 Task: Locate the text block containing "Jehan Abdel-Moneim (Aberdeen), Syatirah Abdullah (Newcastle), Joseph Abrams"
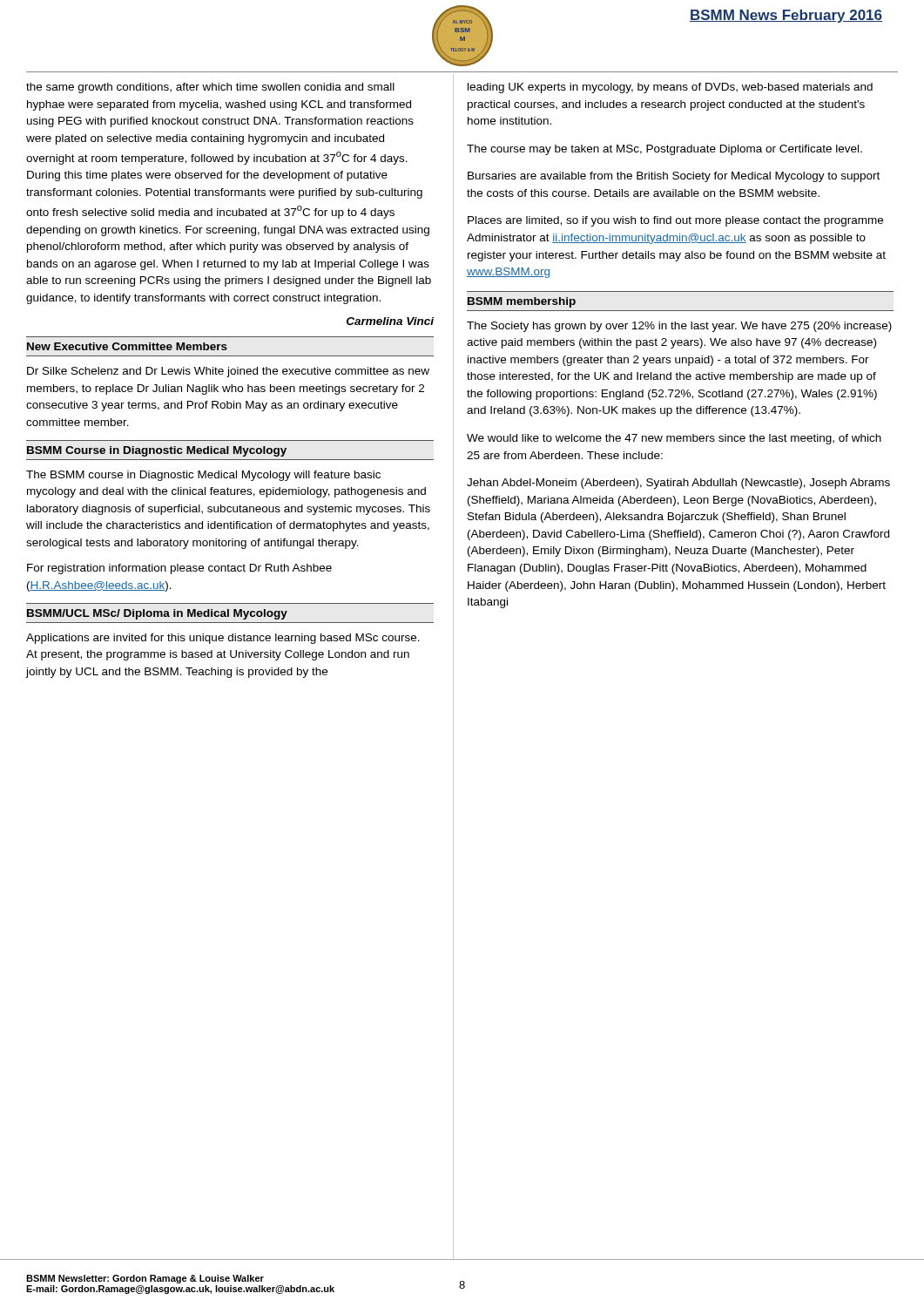click(x=679, y=542)
